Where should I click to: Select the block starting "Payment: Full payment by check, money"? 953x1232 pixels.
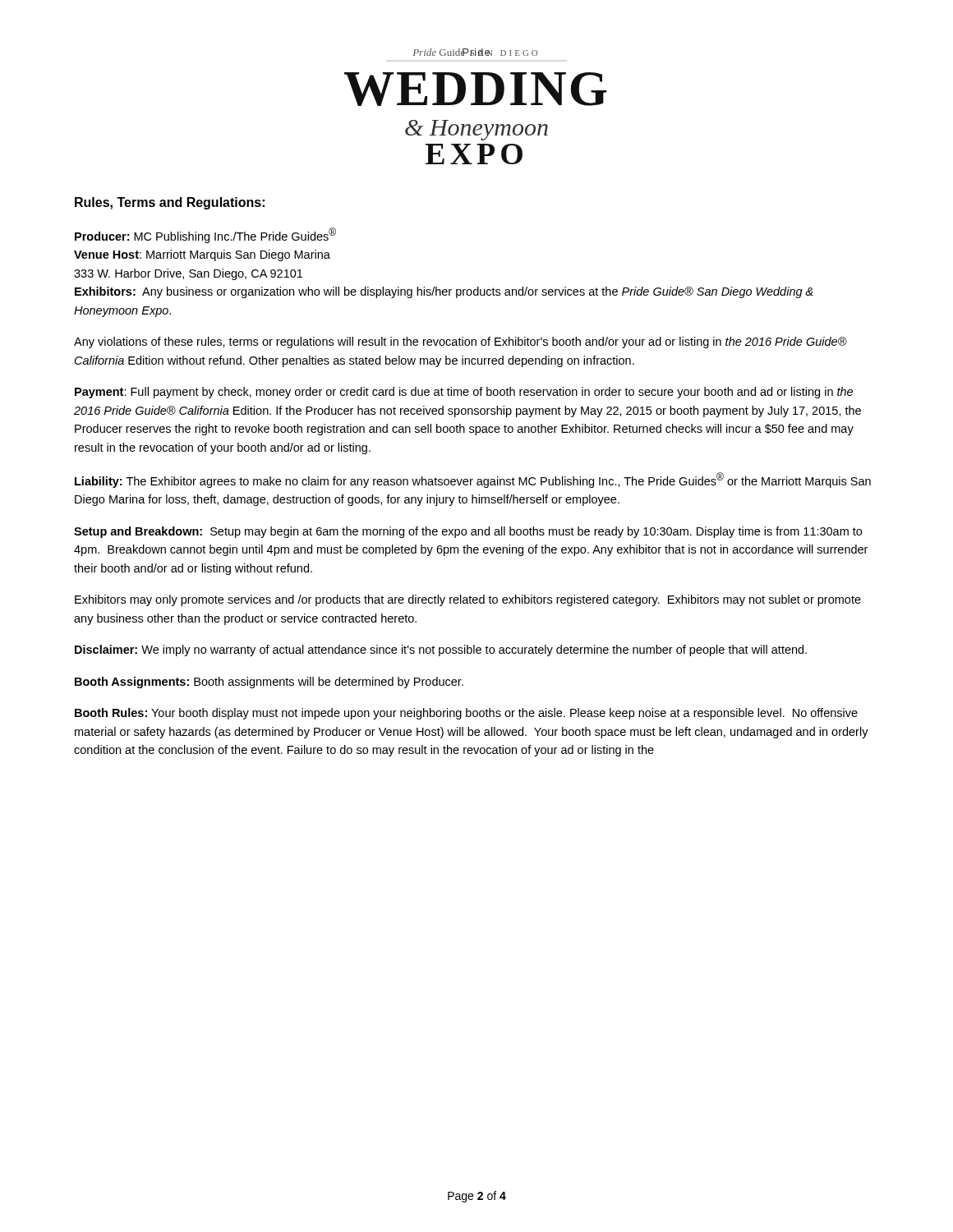(468, 419)
